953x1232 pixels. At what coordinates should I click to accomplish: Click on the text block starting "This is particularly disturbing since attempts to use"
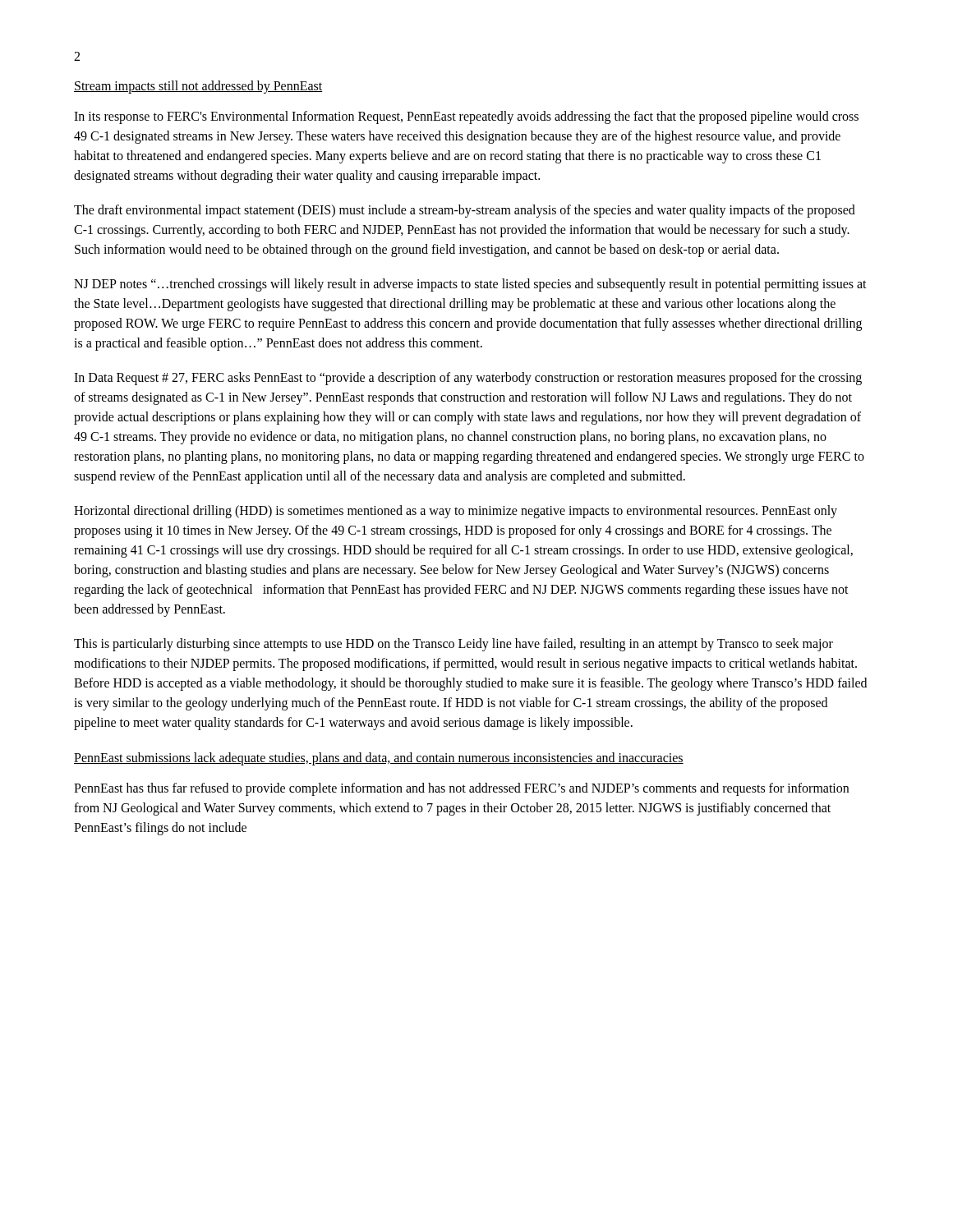tap(471, 683)
